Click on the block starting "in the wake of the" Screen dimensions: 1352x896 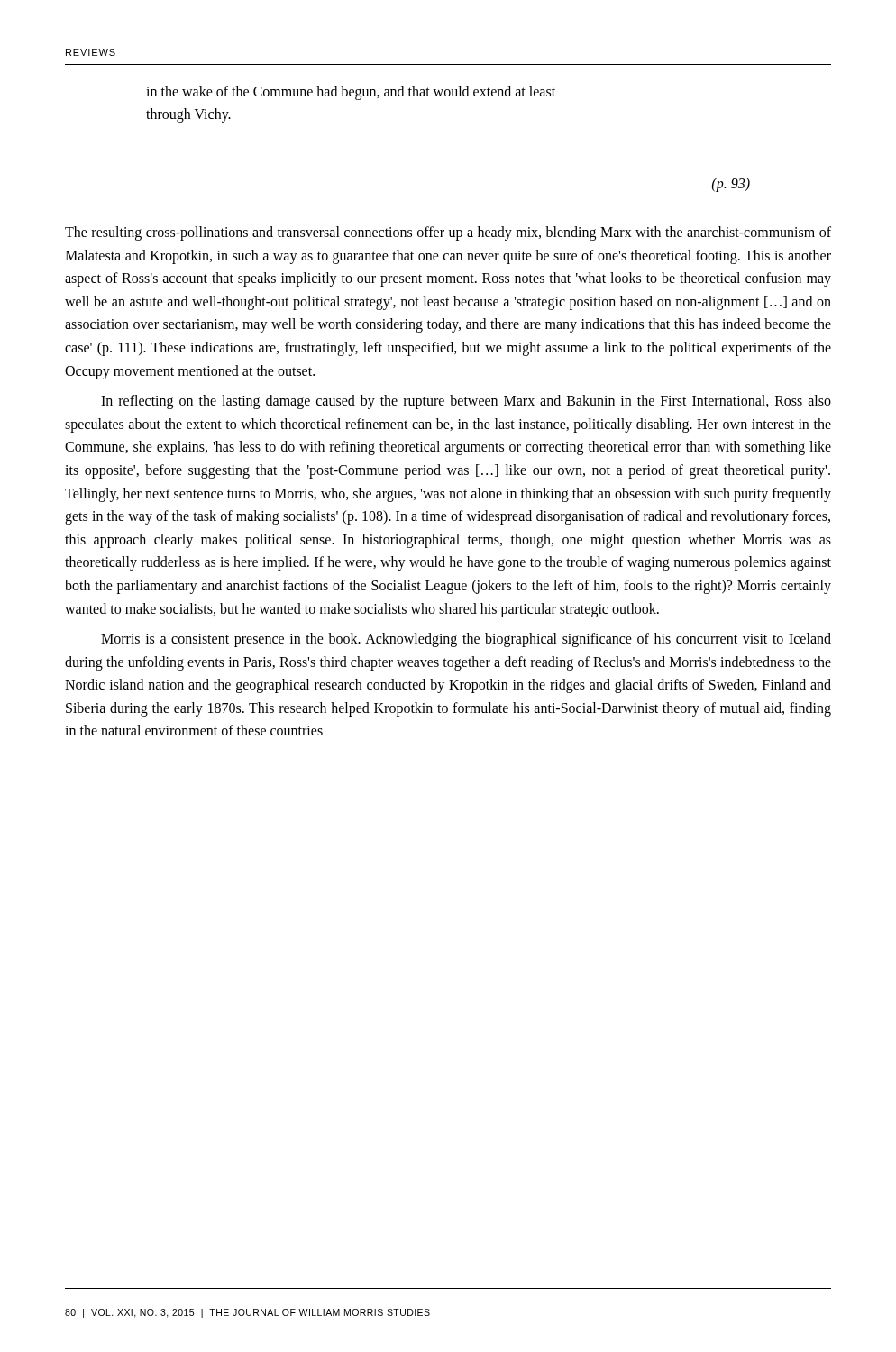click(x=448, y=103)
